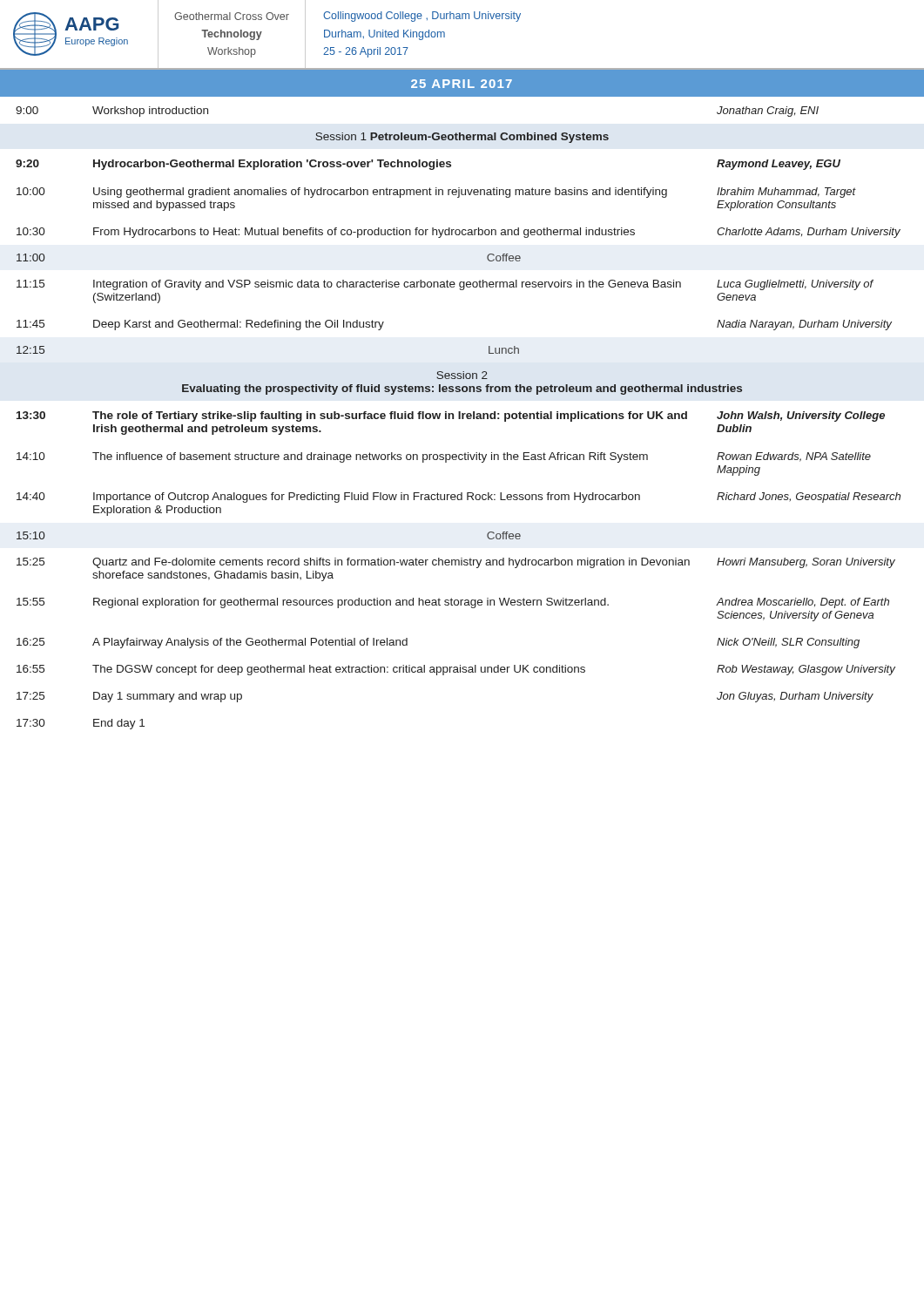Click on the table containing "A Playfairway Analysis of the"

pyautogui.click(x=462, y=416)
